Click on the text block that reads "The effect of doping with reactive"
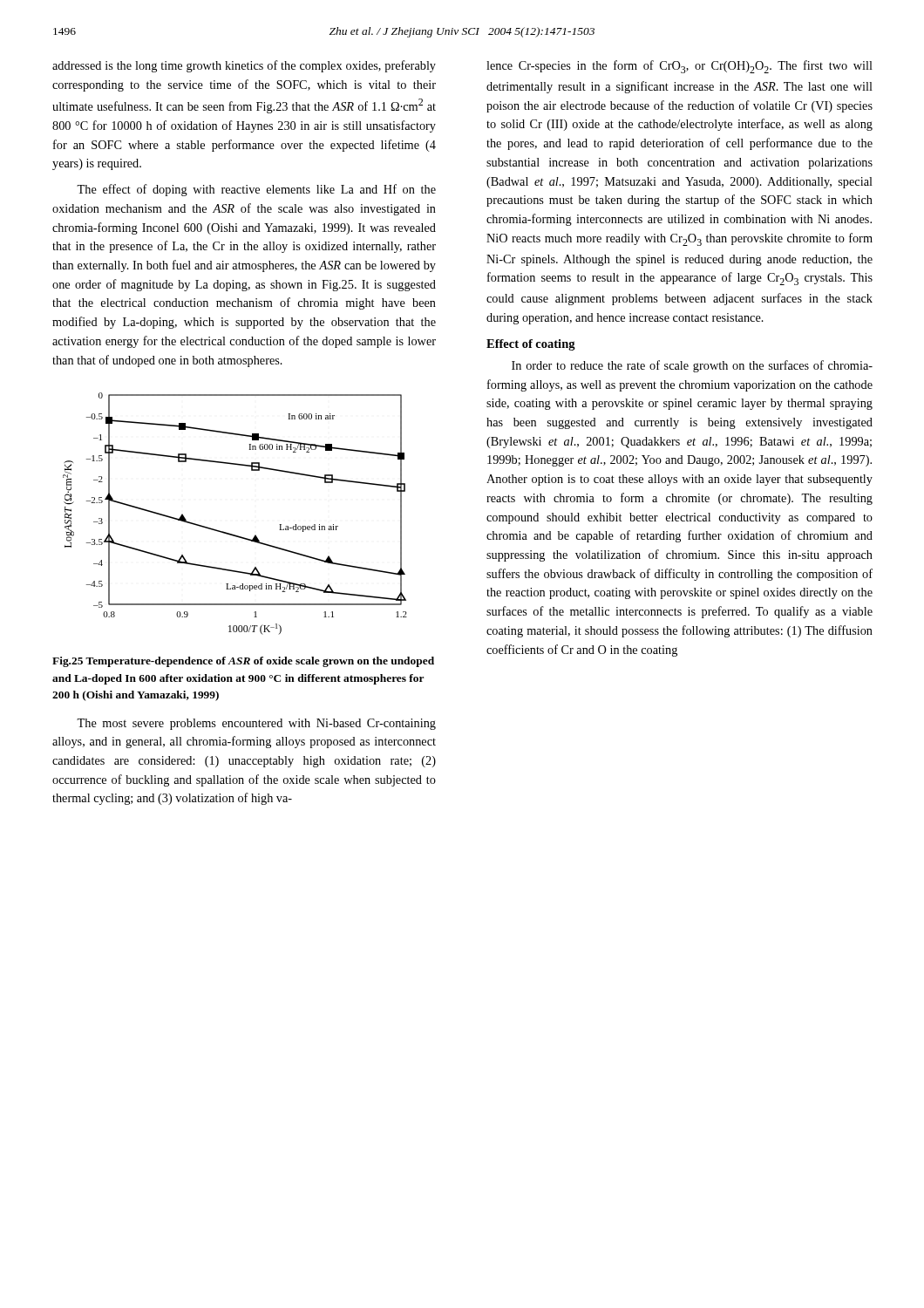 [x=244, y=275]
